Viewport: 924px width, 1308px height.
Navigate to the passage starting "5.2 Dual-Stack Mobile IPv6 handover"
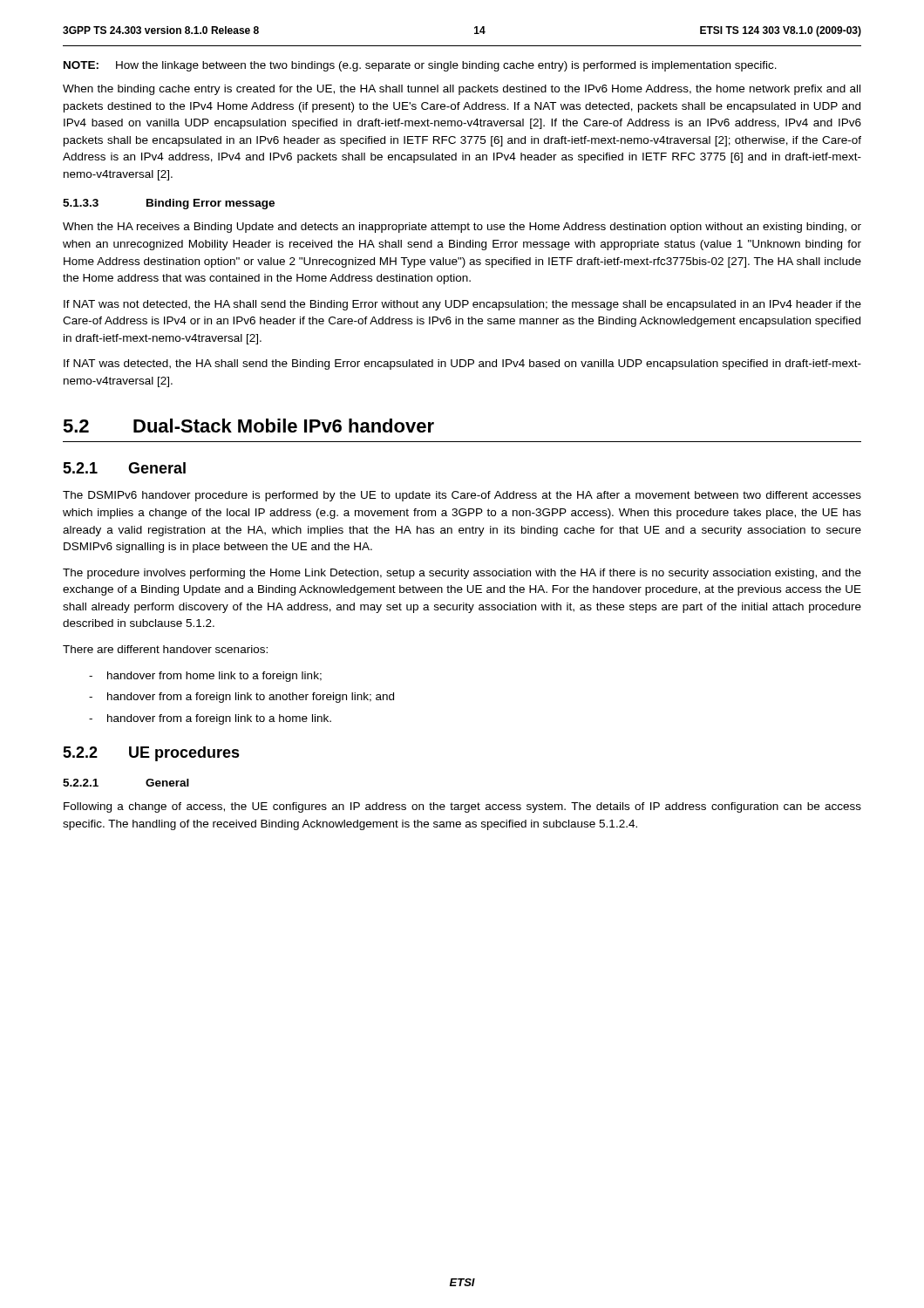(248, 426)
